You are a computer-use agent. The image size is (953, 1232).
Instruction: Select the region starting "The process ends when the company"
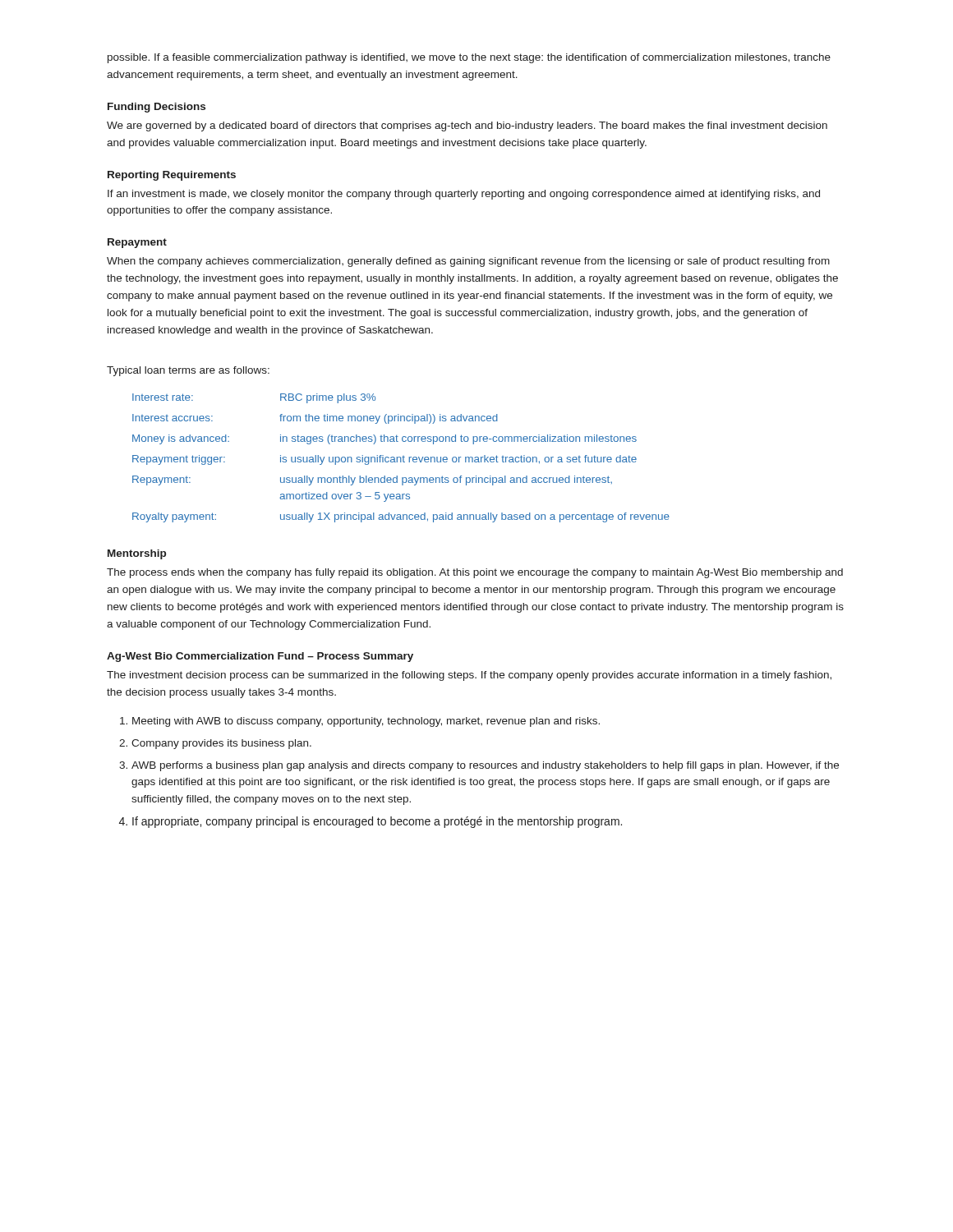click(475, 598)
